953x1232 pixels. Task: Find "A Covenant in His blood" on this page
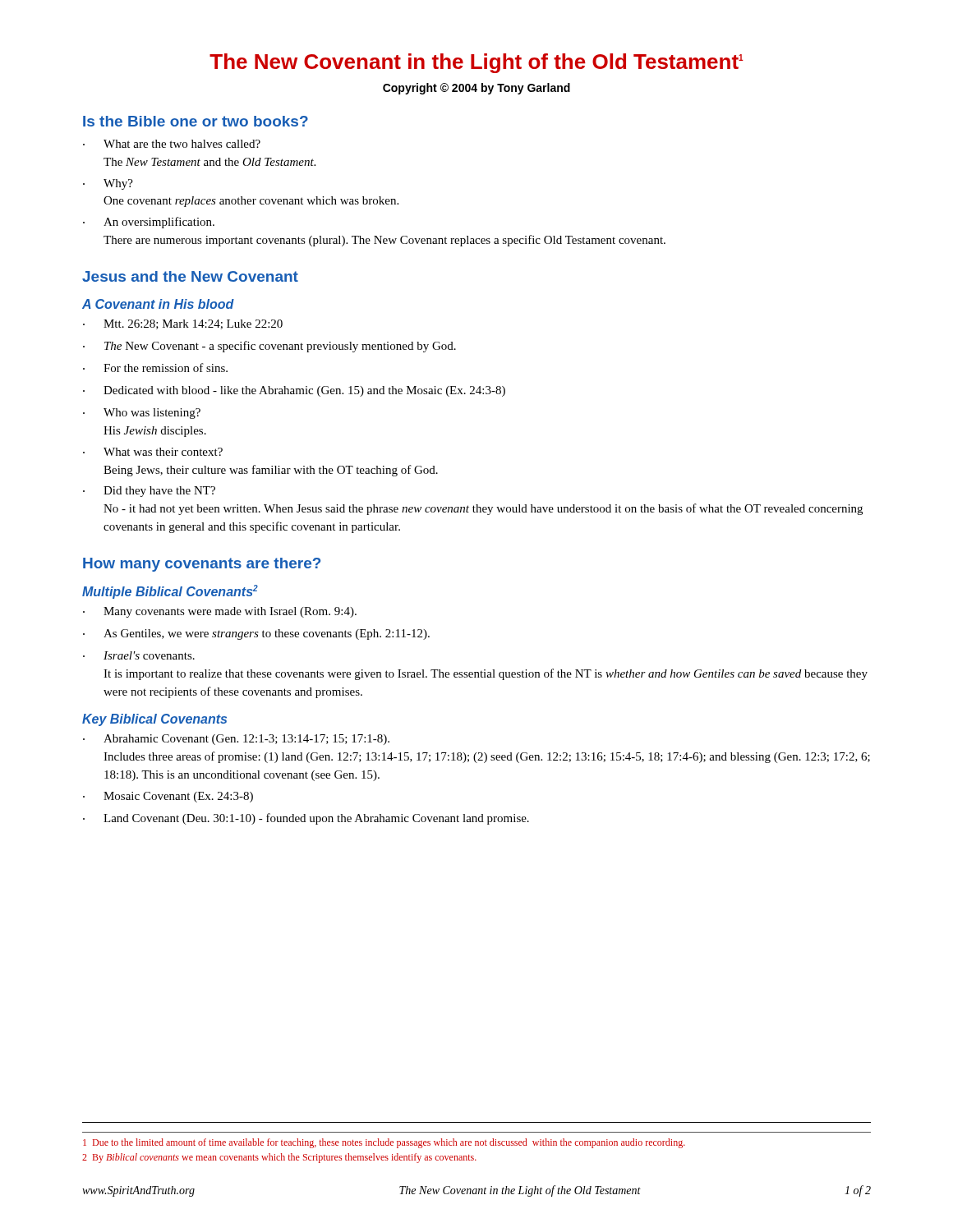tap(158, 304)
